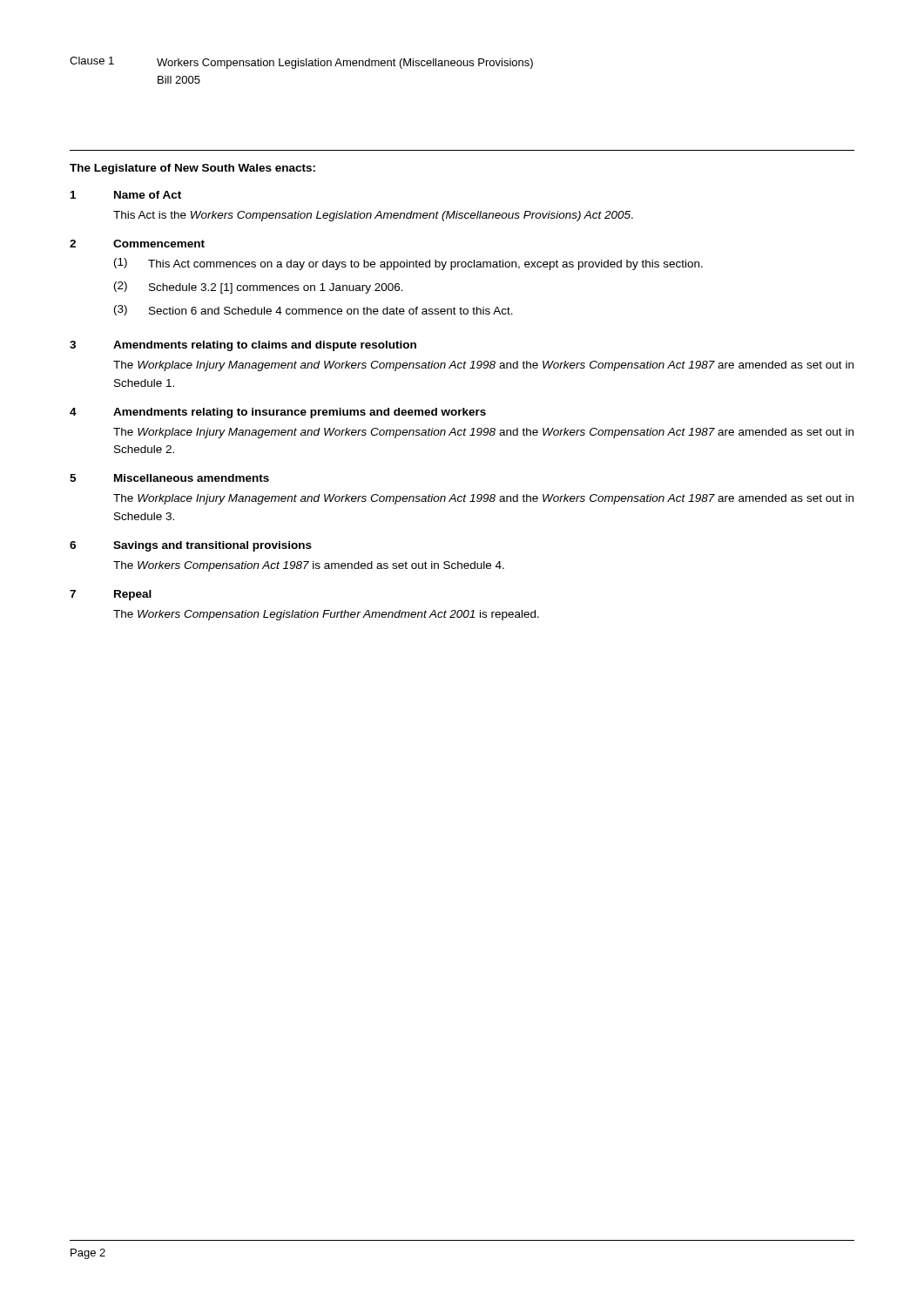This screenshot has width=924, height=1307.
Task: Find the list item that reads "(3) Section 6 and"
Action: pos(484,311)
